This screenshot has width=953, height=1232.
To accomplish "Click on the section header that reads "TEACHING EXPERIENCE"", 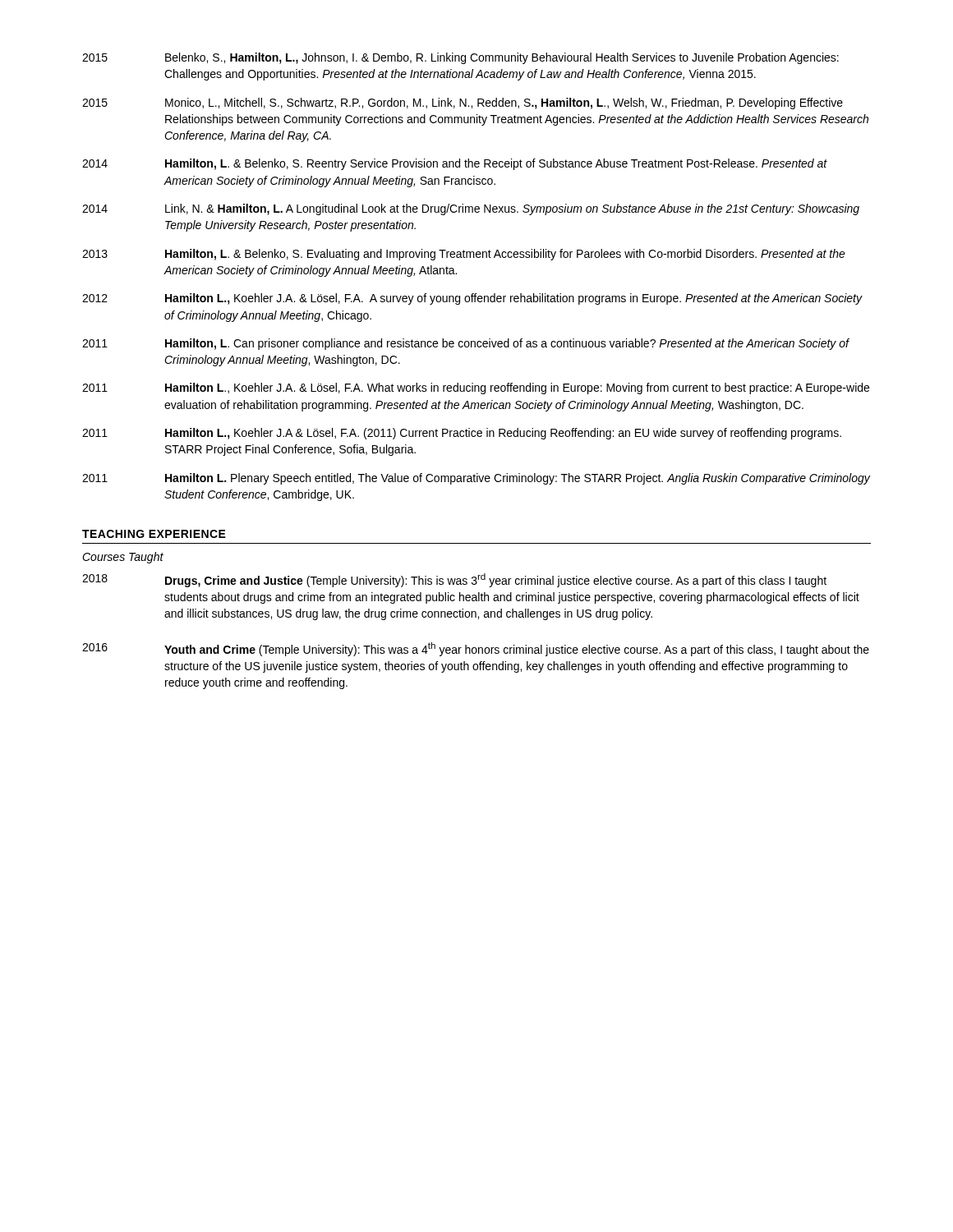I will (154, 534).
